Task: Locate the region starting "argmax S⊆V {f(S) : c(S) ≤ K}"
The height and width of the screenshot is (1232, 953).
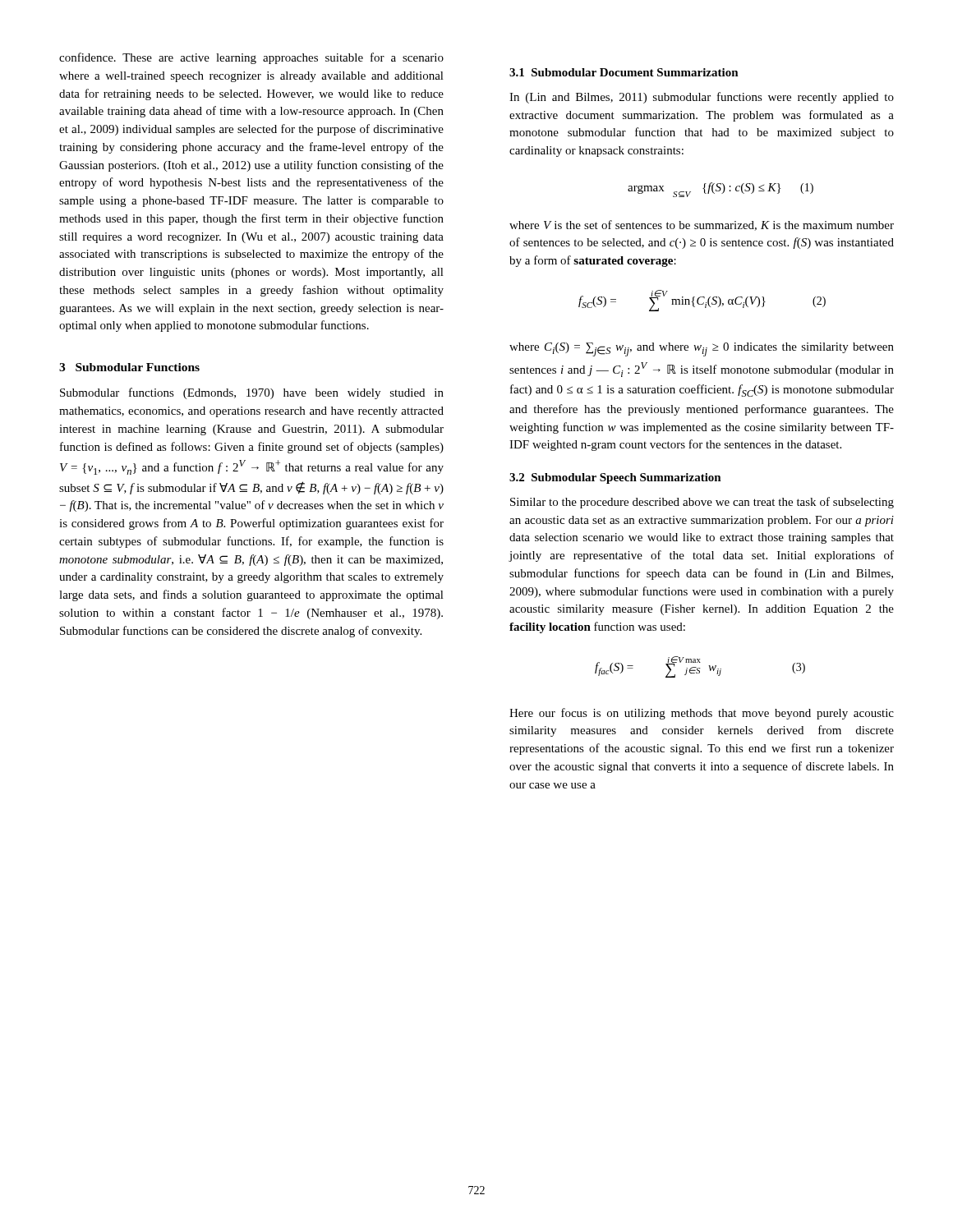Action: pyautogui.click(x=702, y=185)
